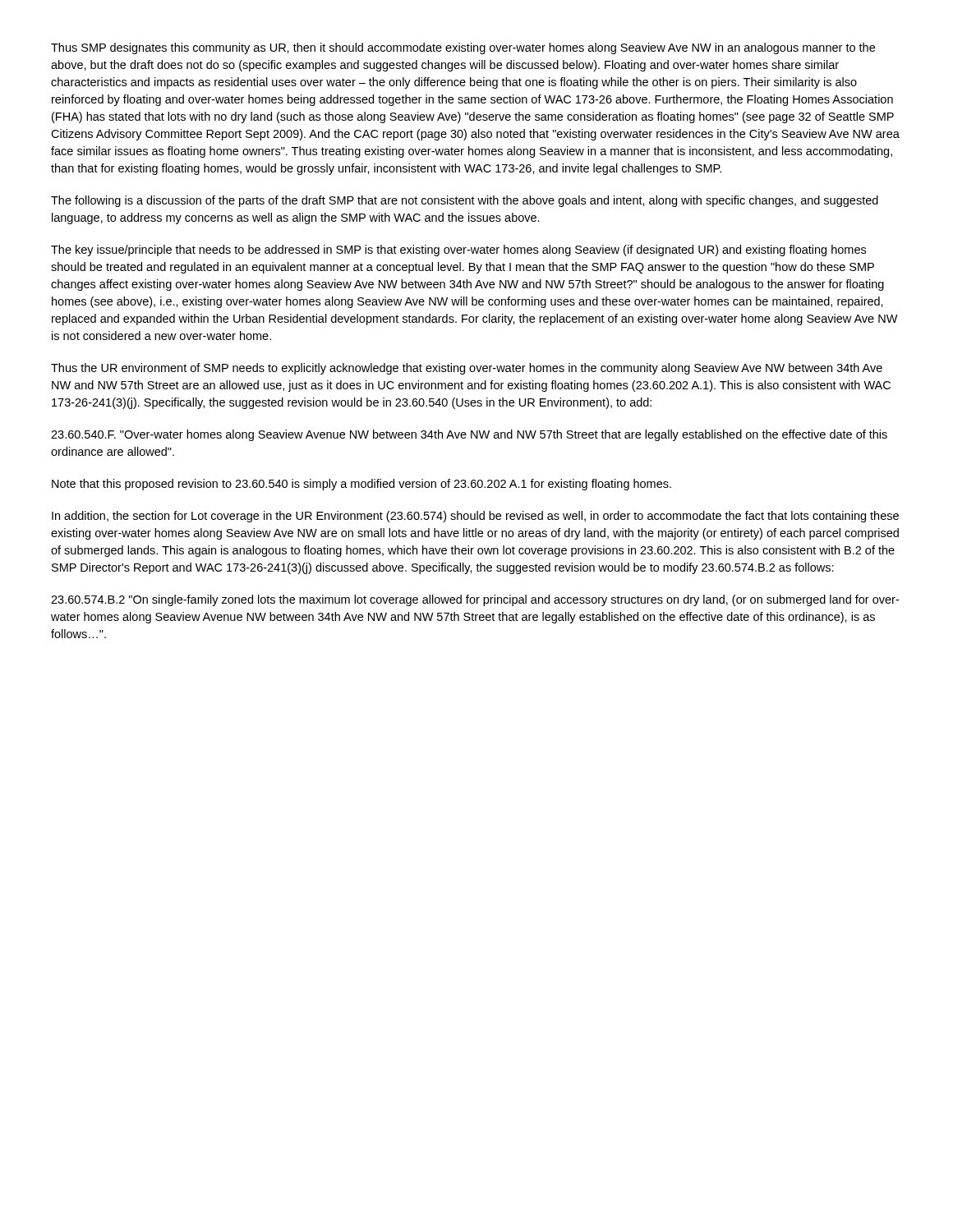The image size is (953, 1232).
Task: Locate the region starting "Note that this proposed revision to 23.60.540 is"
Action: pyautogui.click(x=361, y=484)
